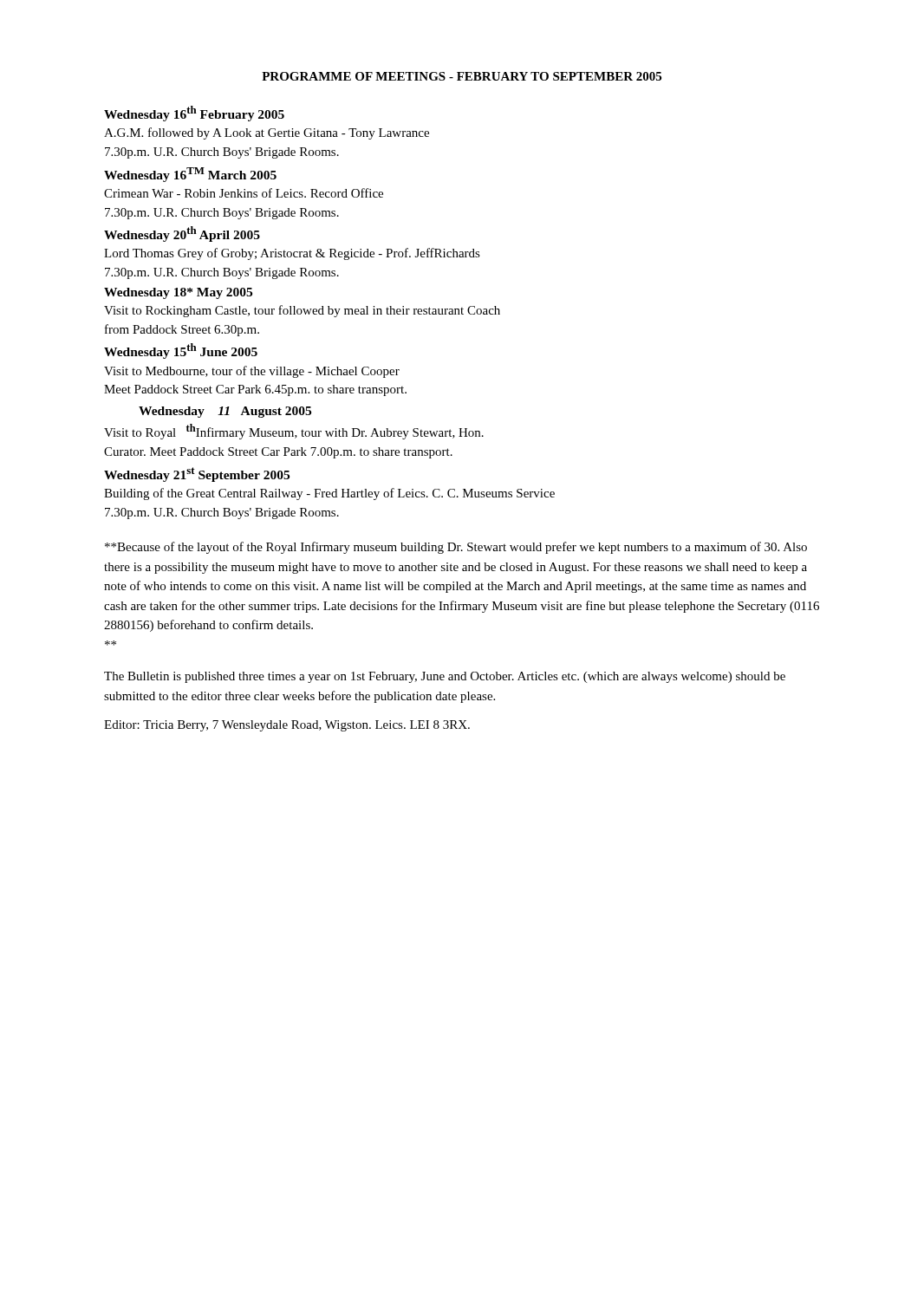This screenshot has width=924, height=1300.
Task: Select the section header that says "Wednesday 15th June 2005"
Action: tap(181, 350)
